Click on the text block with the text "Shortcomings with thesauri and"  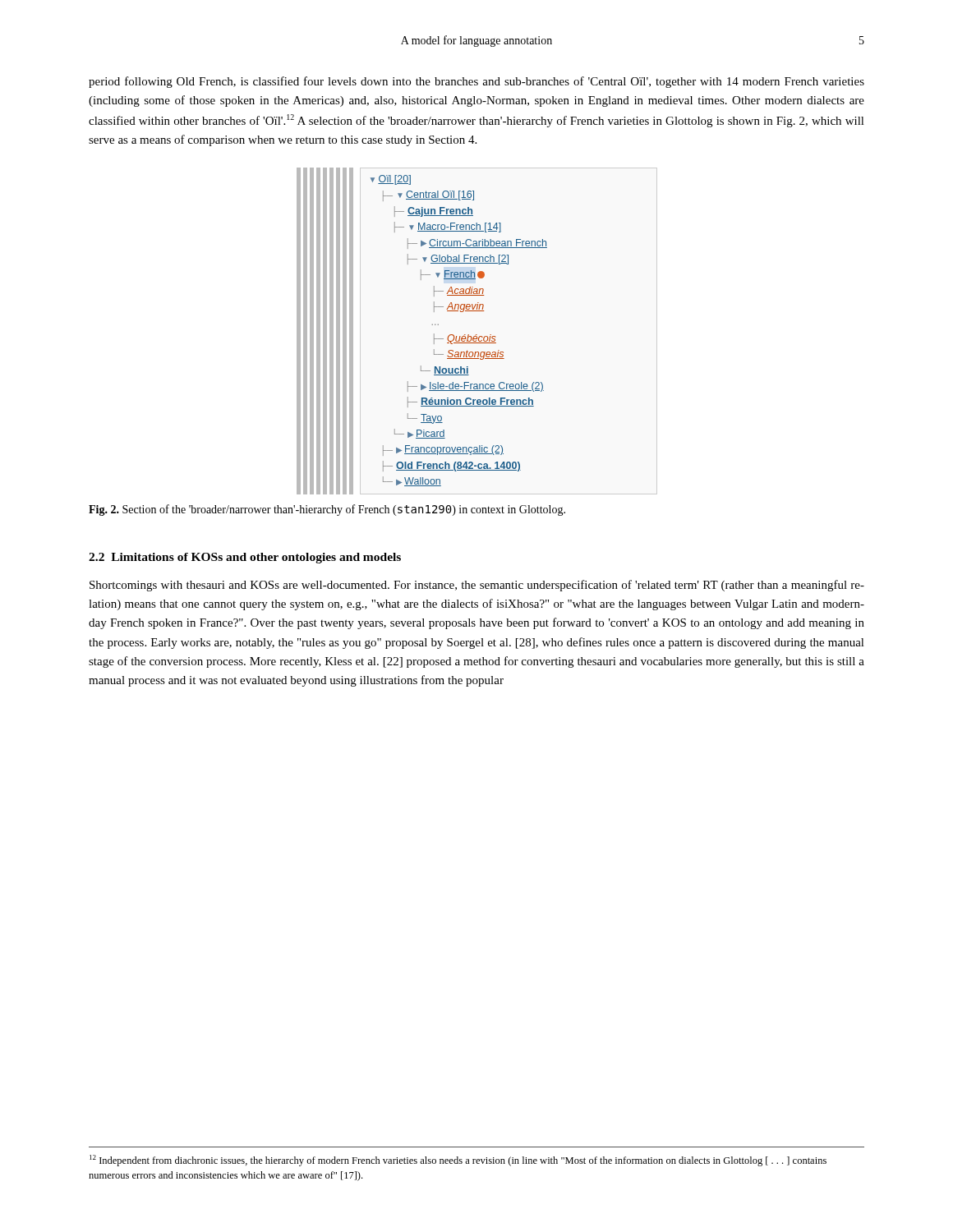click(476, 632)
